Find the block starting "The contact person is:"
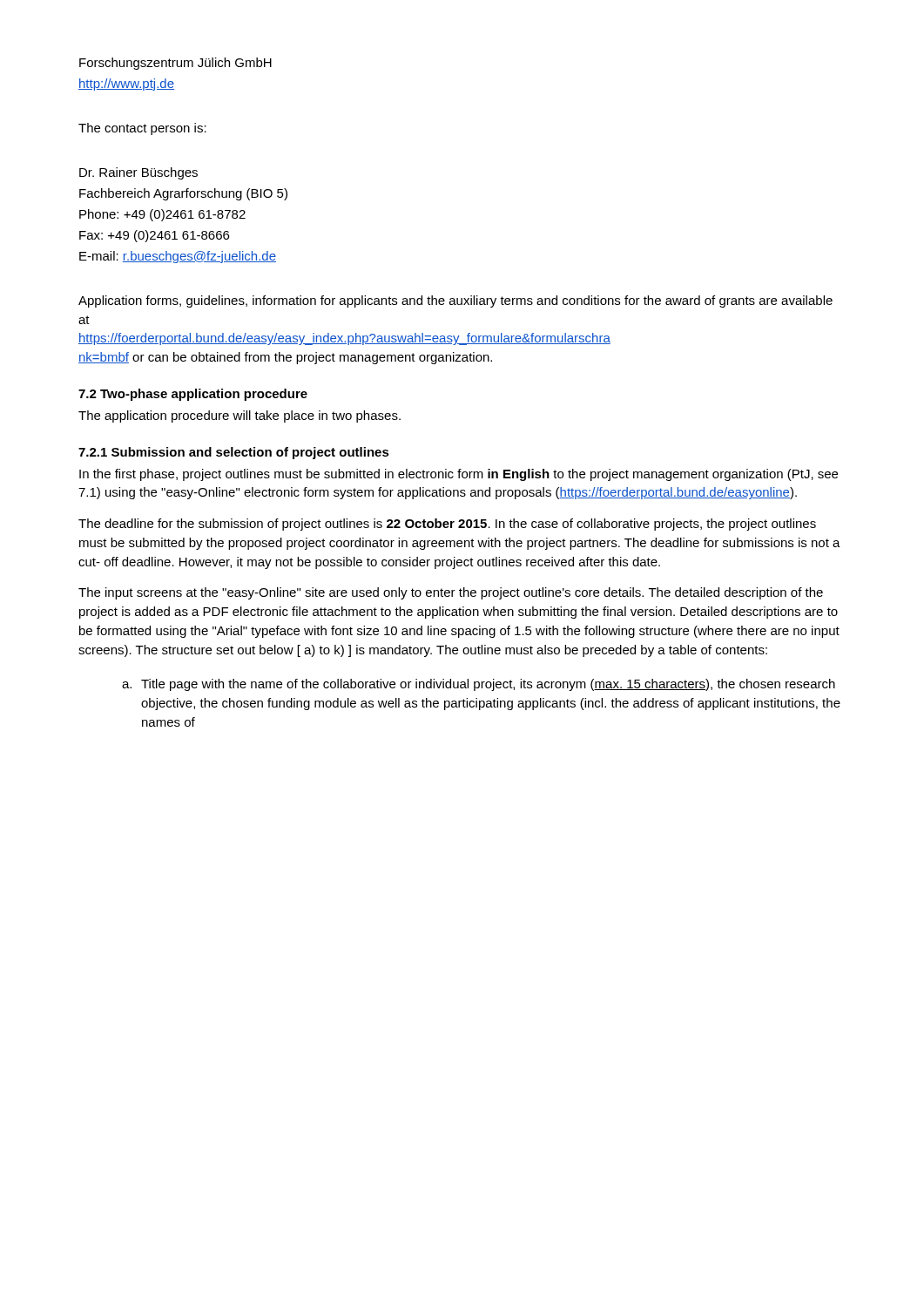This screenshot has height=1307, width=924. click(142, 129)
